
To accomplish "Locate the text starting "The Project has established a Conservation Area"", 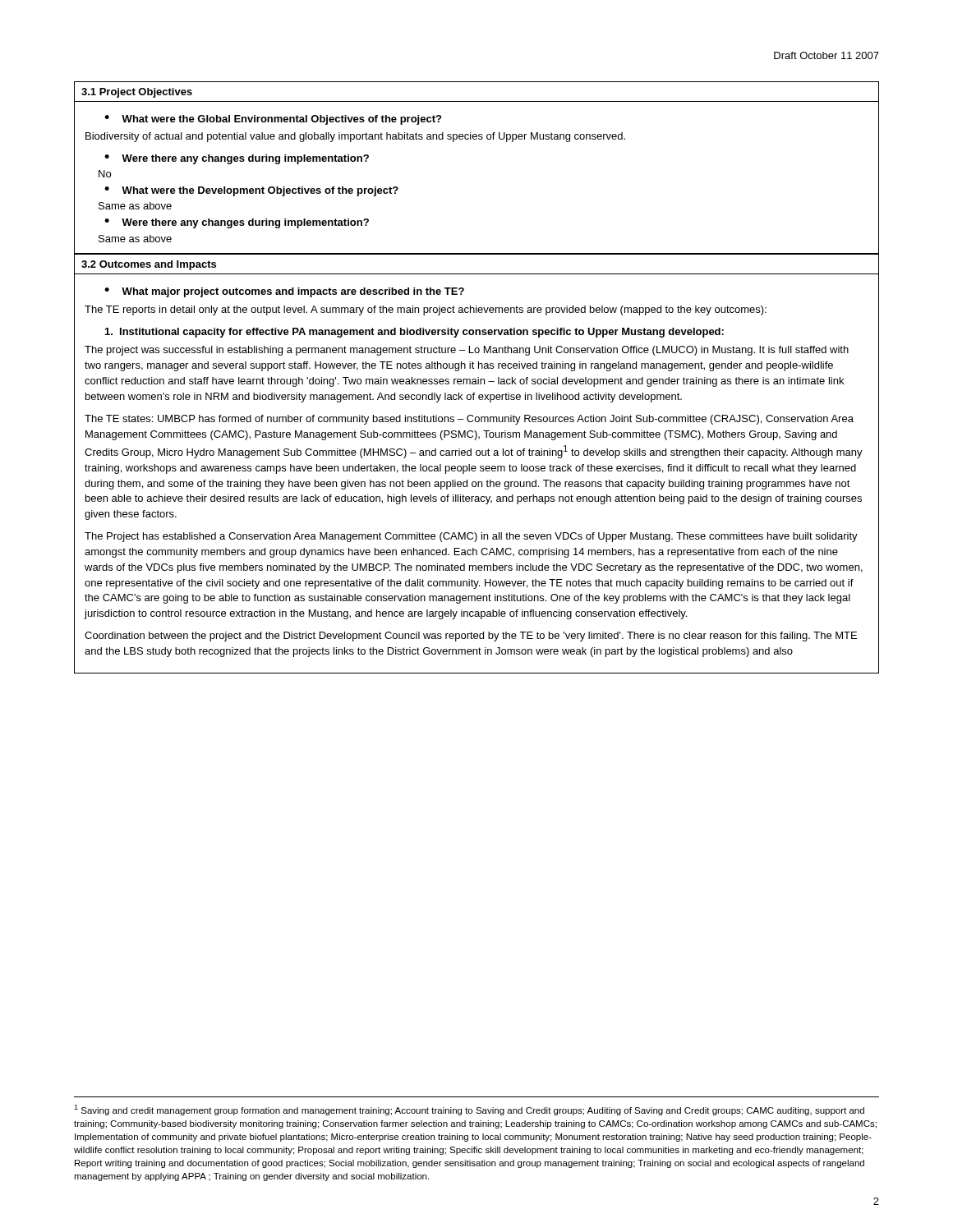I will pos(474,575).
